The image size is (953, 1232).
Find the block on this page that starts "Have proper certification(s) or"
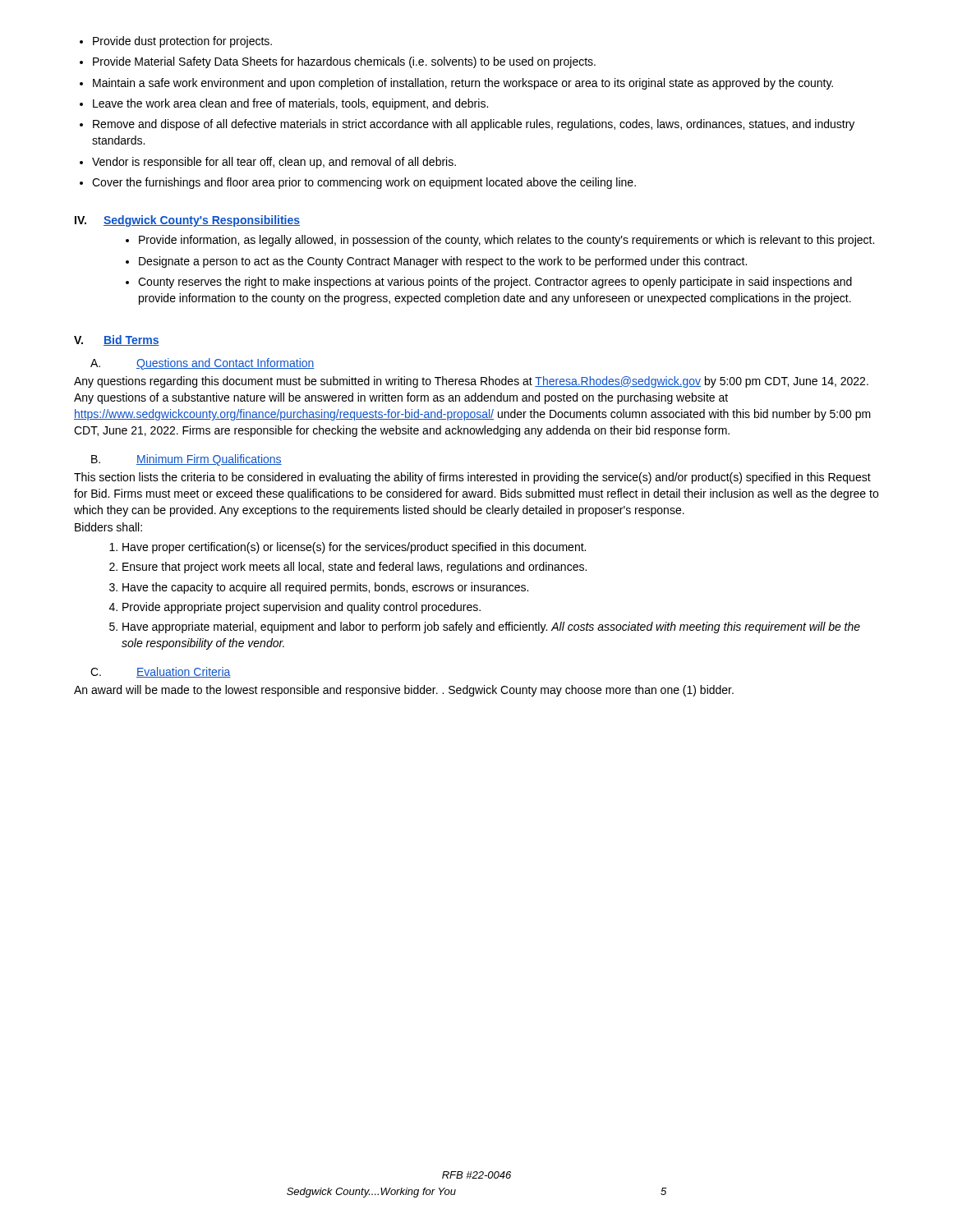485,595
